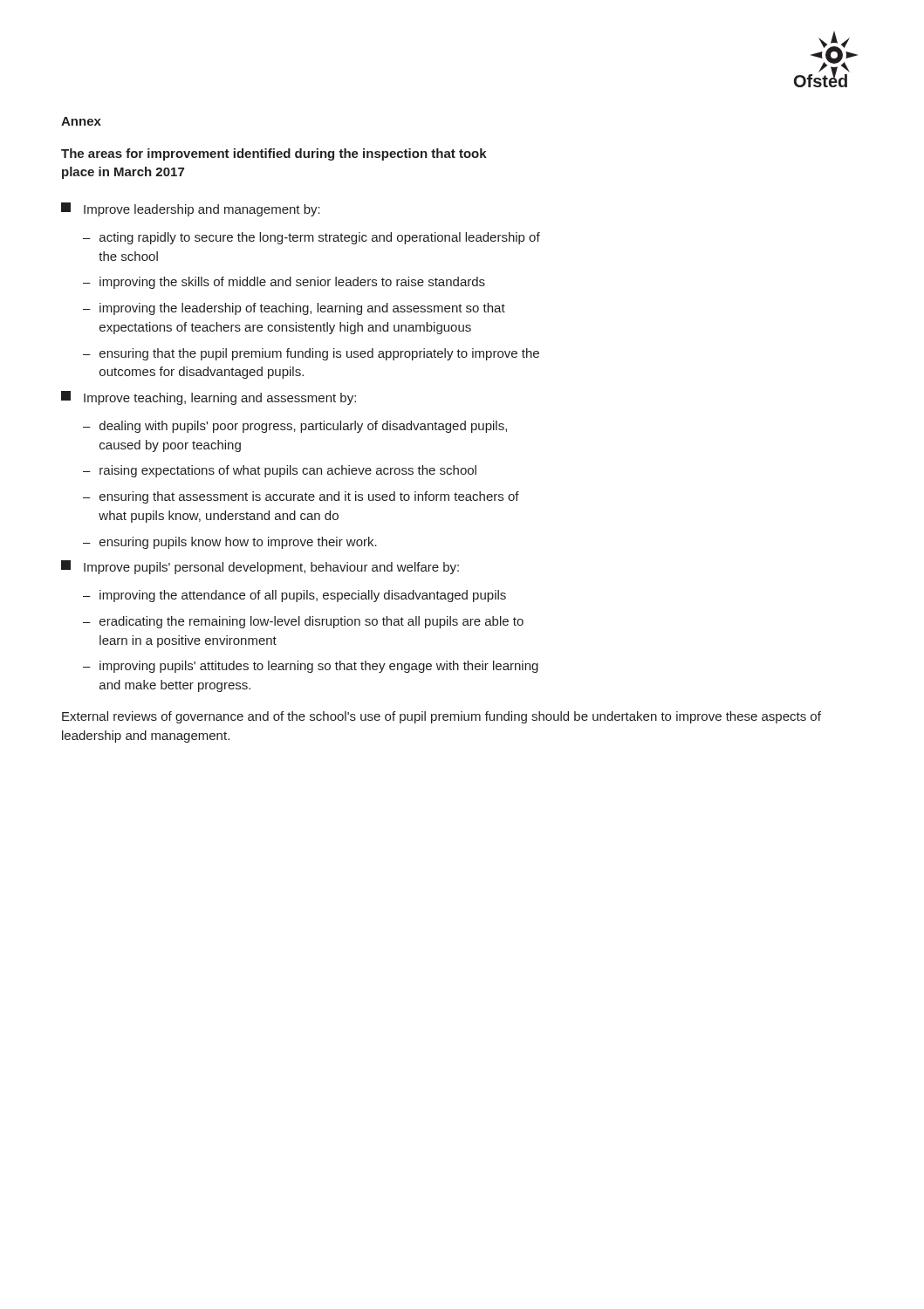Select the text block containing "External reviews of governance and"
This screenshot has width=924, height=1309.
[441, 726]
